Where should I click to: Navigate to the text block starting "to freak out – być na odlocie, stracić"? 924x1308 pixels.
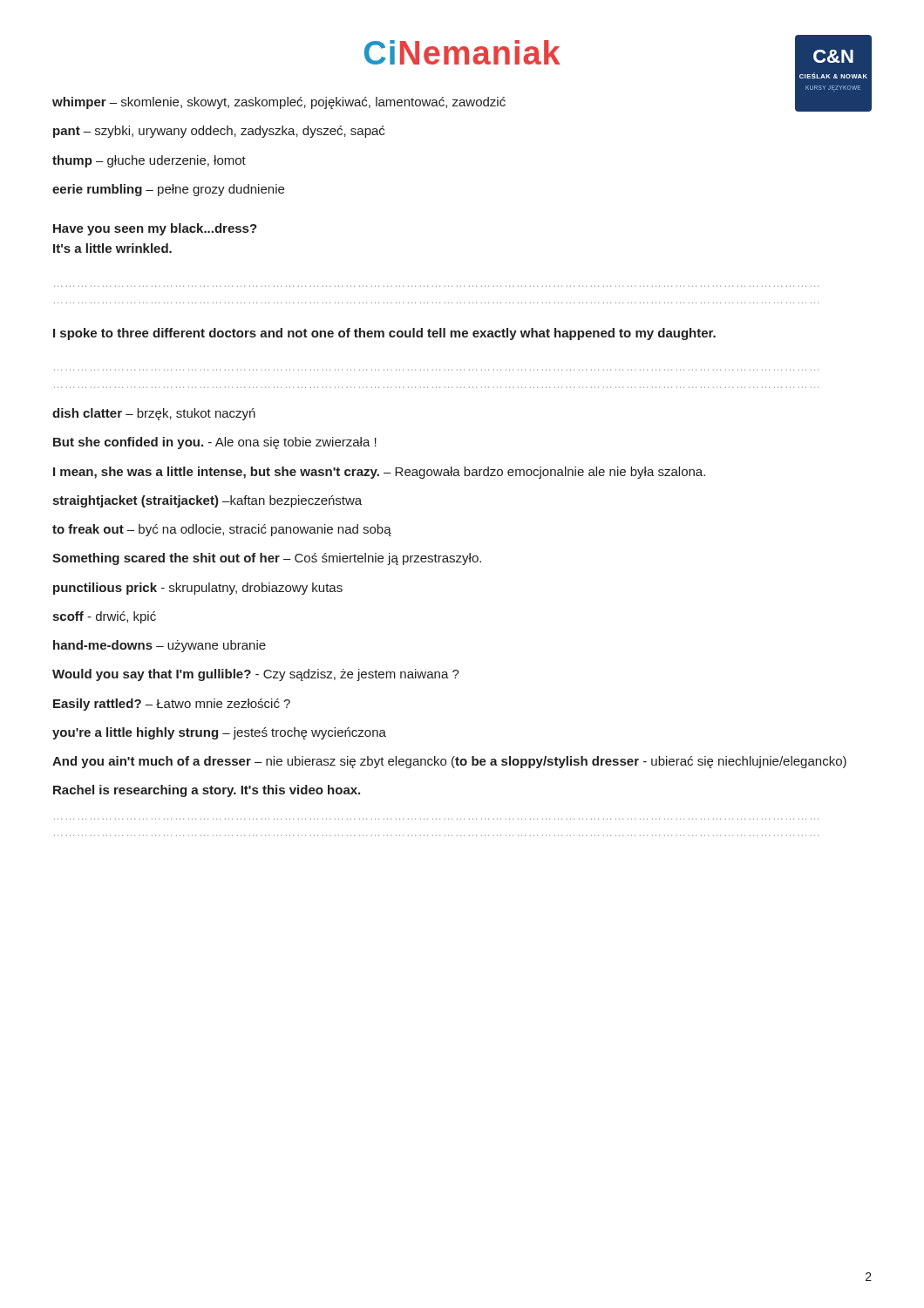(x=222, y=529)
